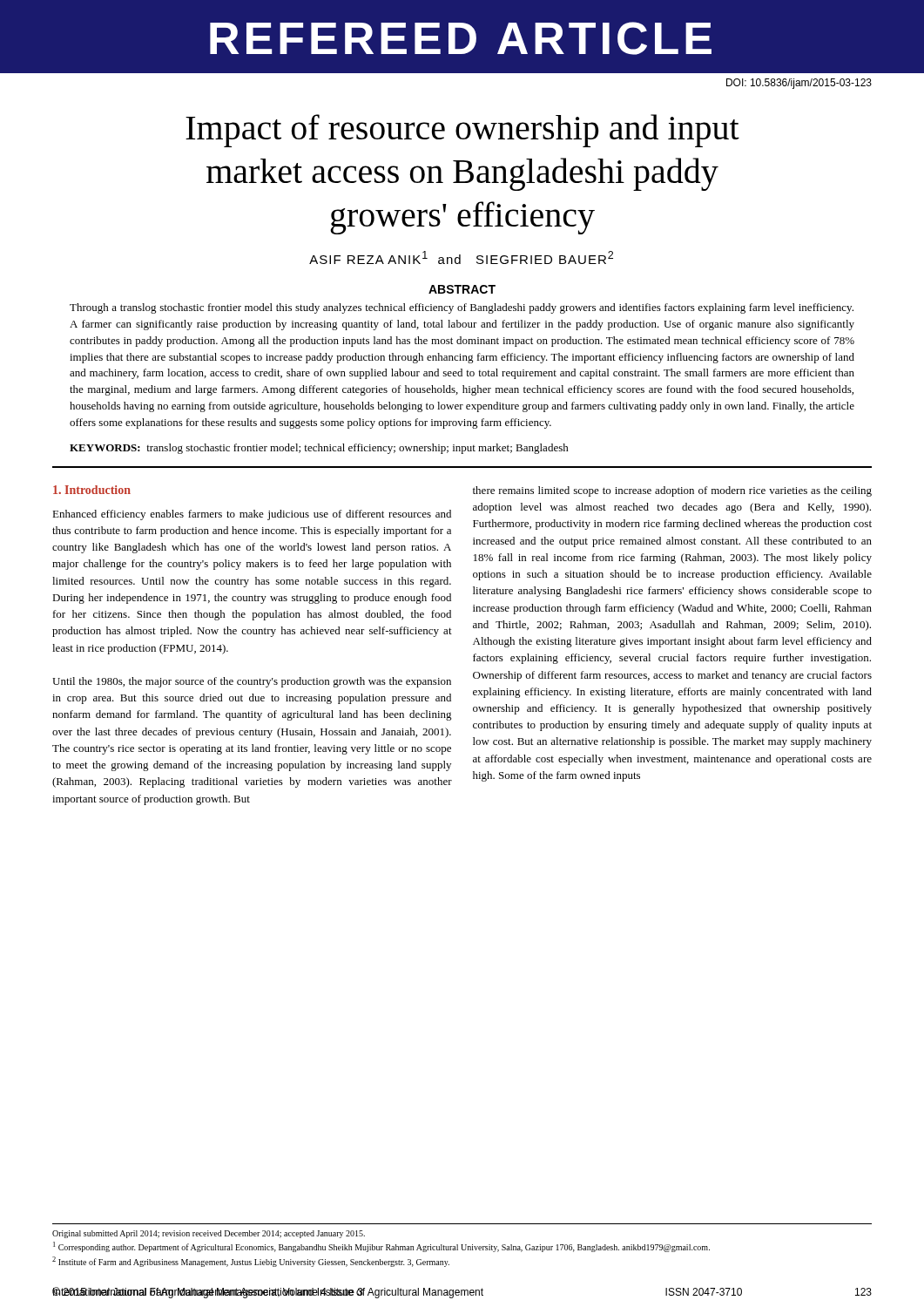924x1307 pixels.
Task: Click where it says "DOI: 10.5836/ijam/2015-03-123"
Action: (x=799, y=83)
